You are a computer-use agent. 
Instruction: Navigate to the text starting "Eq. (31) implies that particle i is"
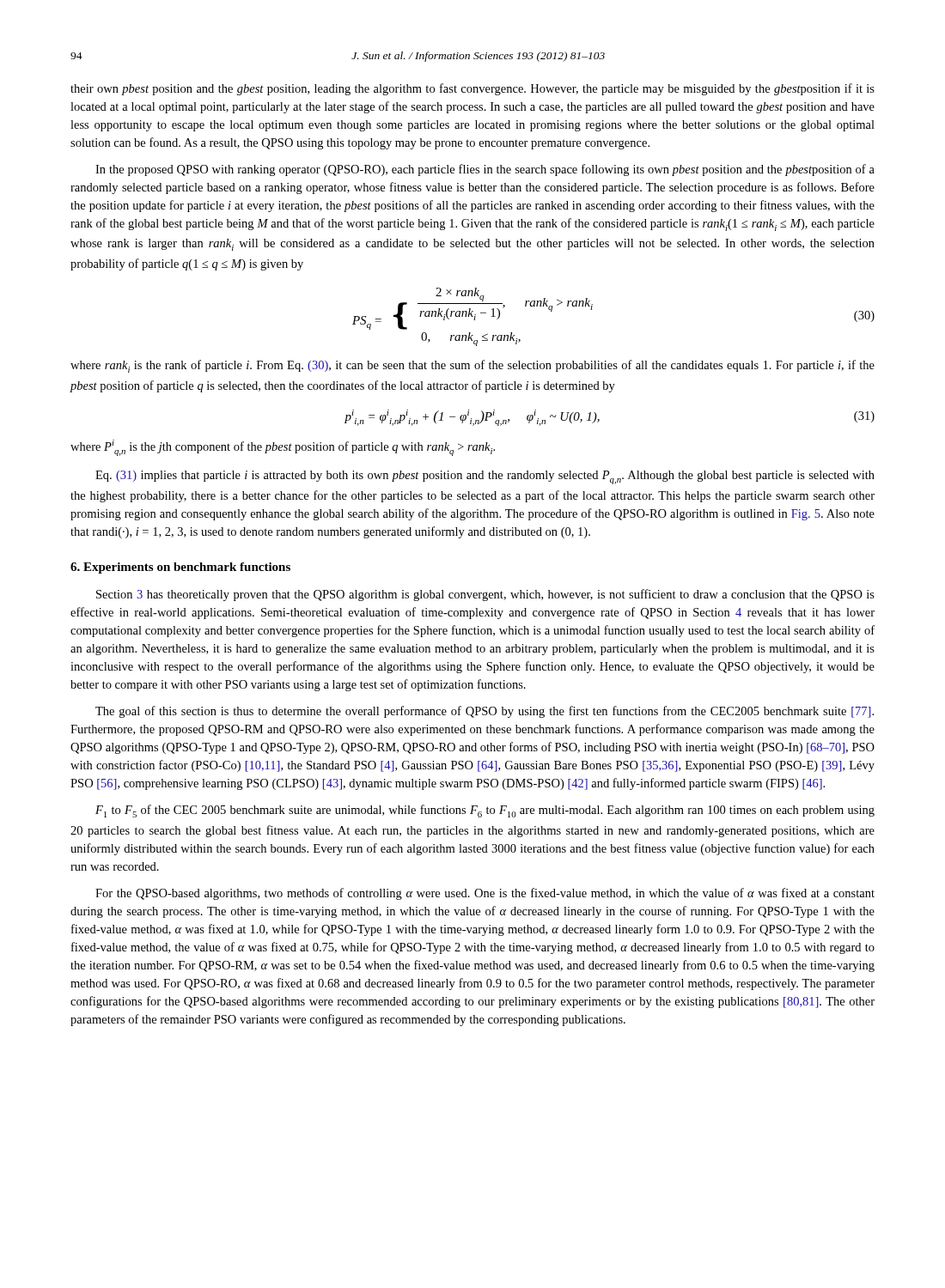pyautogui.click(x=472, y=503)
